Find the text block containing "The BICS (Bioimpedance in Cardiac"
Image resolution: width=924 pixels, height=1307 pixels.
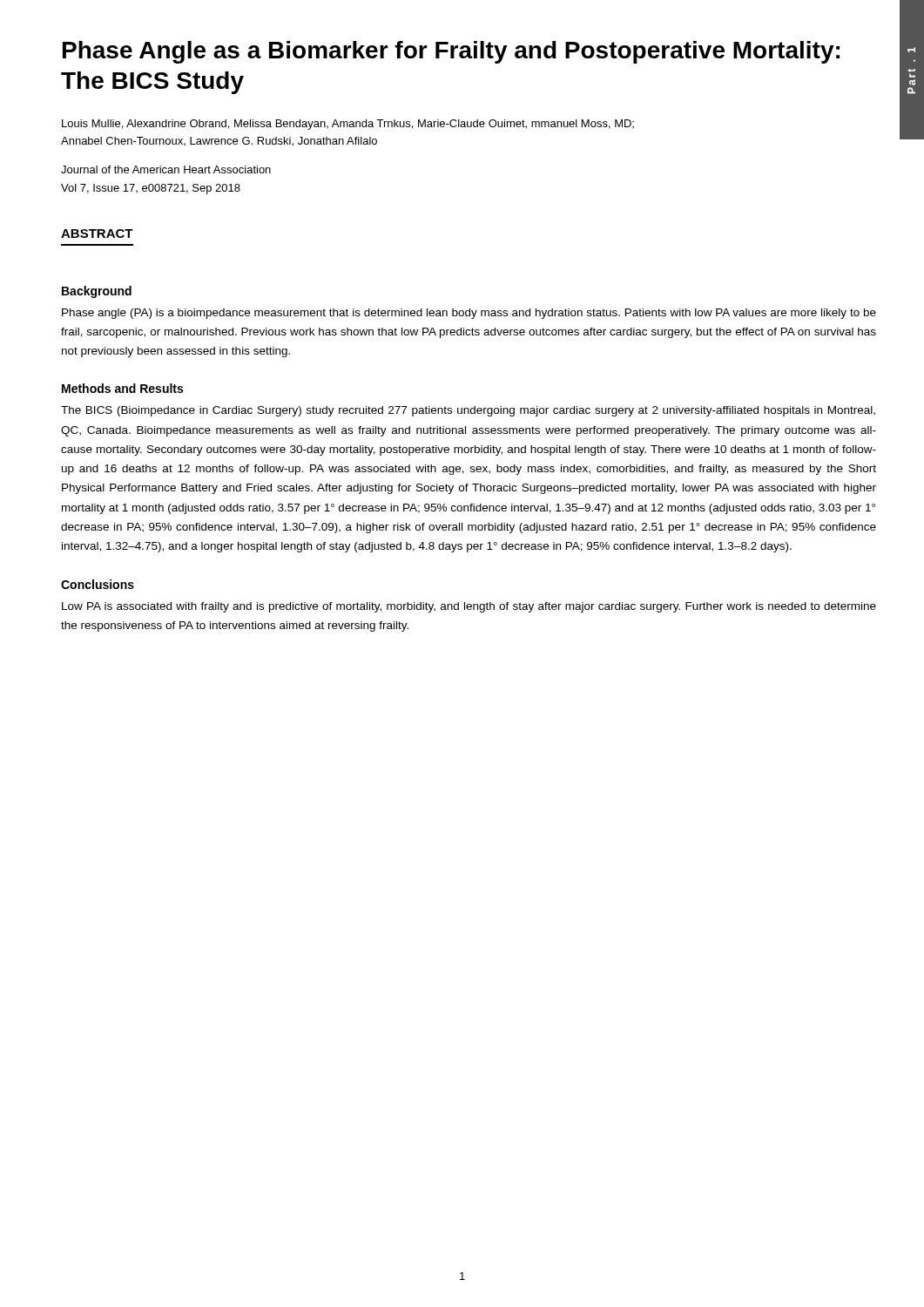coord(469,478)
